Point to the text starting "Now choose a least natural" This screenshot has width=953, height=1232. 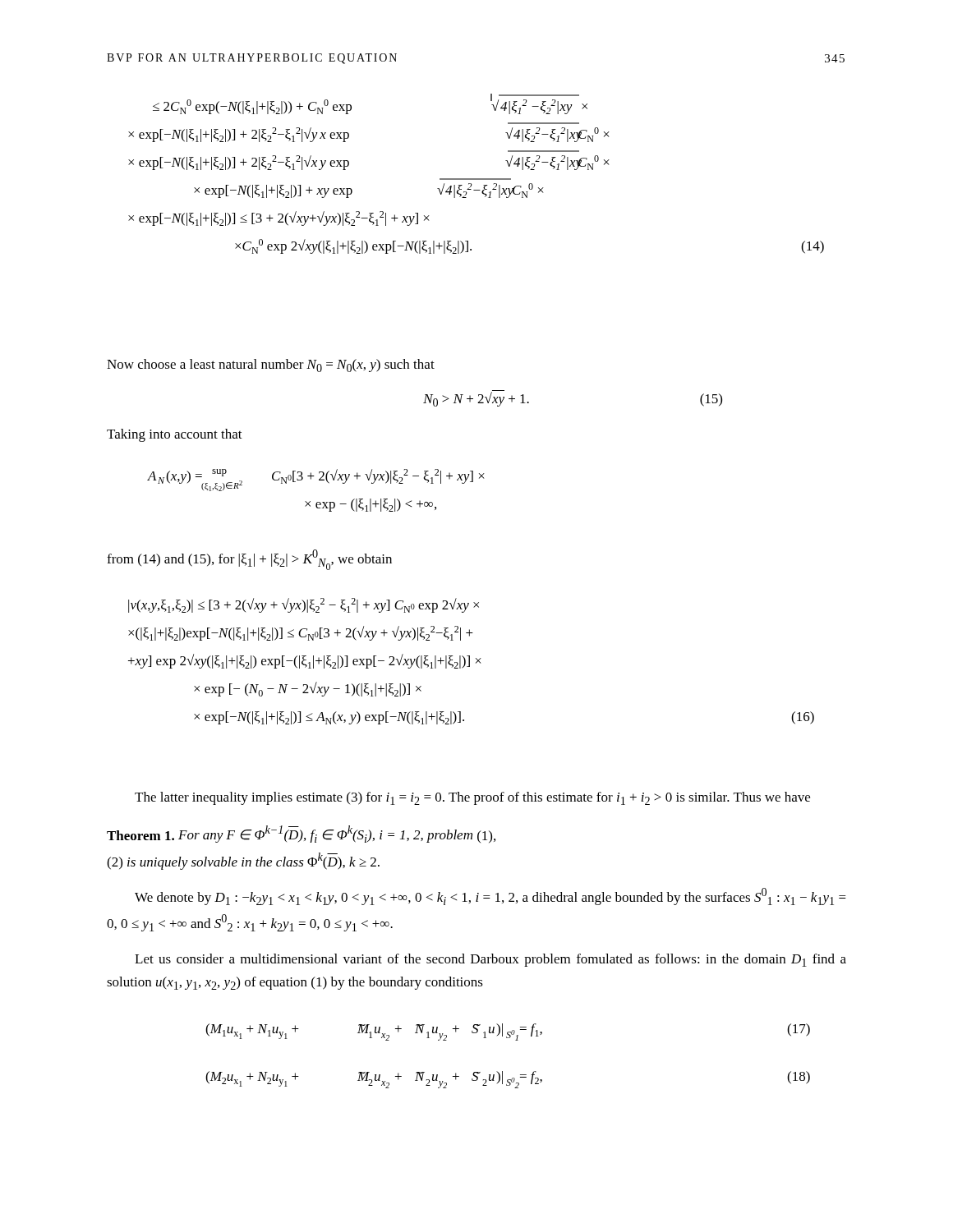coord(271,365)
